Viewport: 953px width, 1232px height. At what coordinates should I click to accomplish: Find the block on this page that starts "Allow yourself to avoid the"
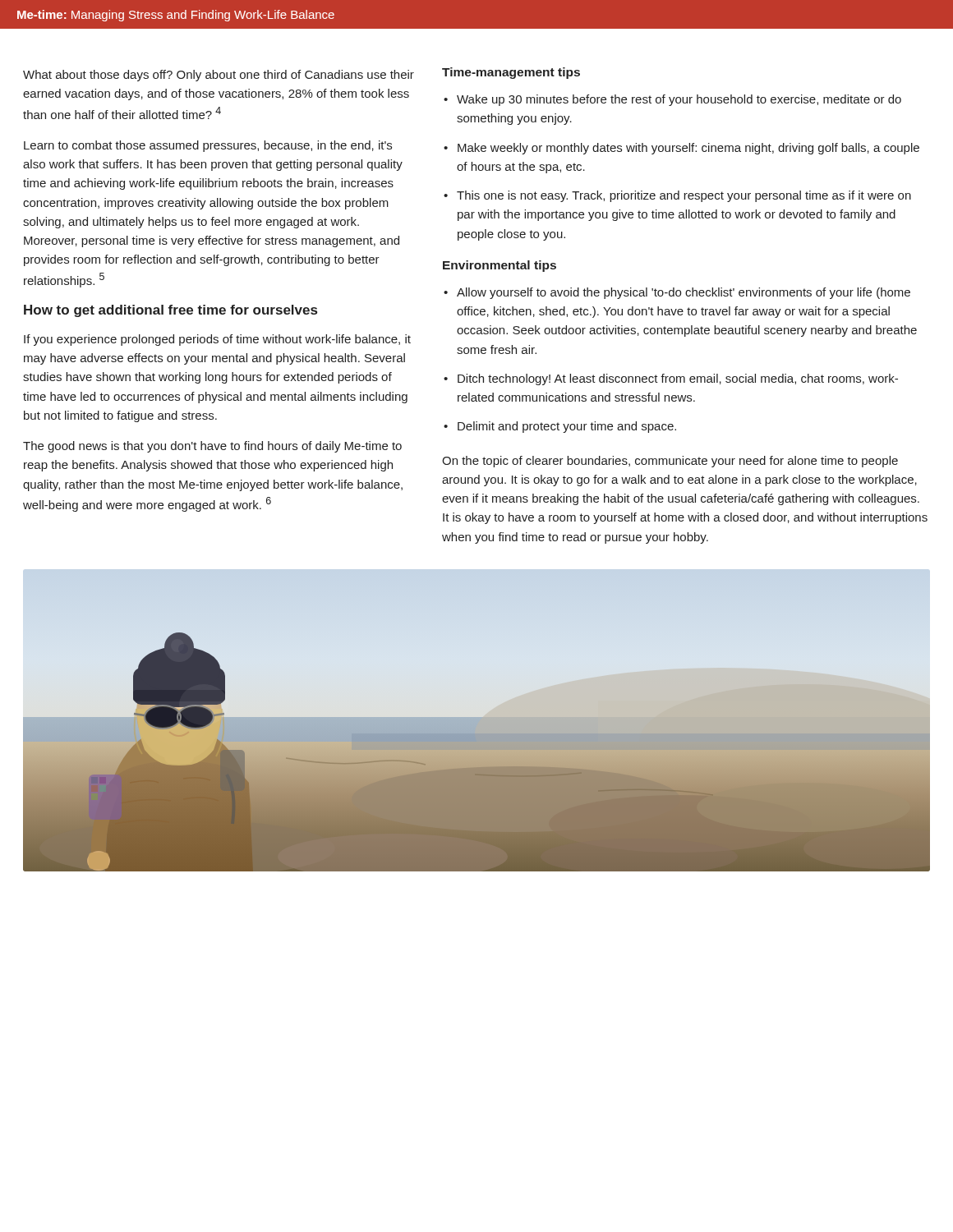pos(687,320)
